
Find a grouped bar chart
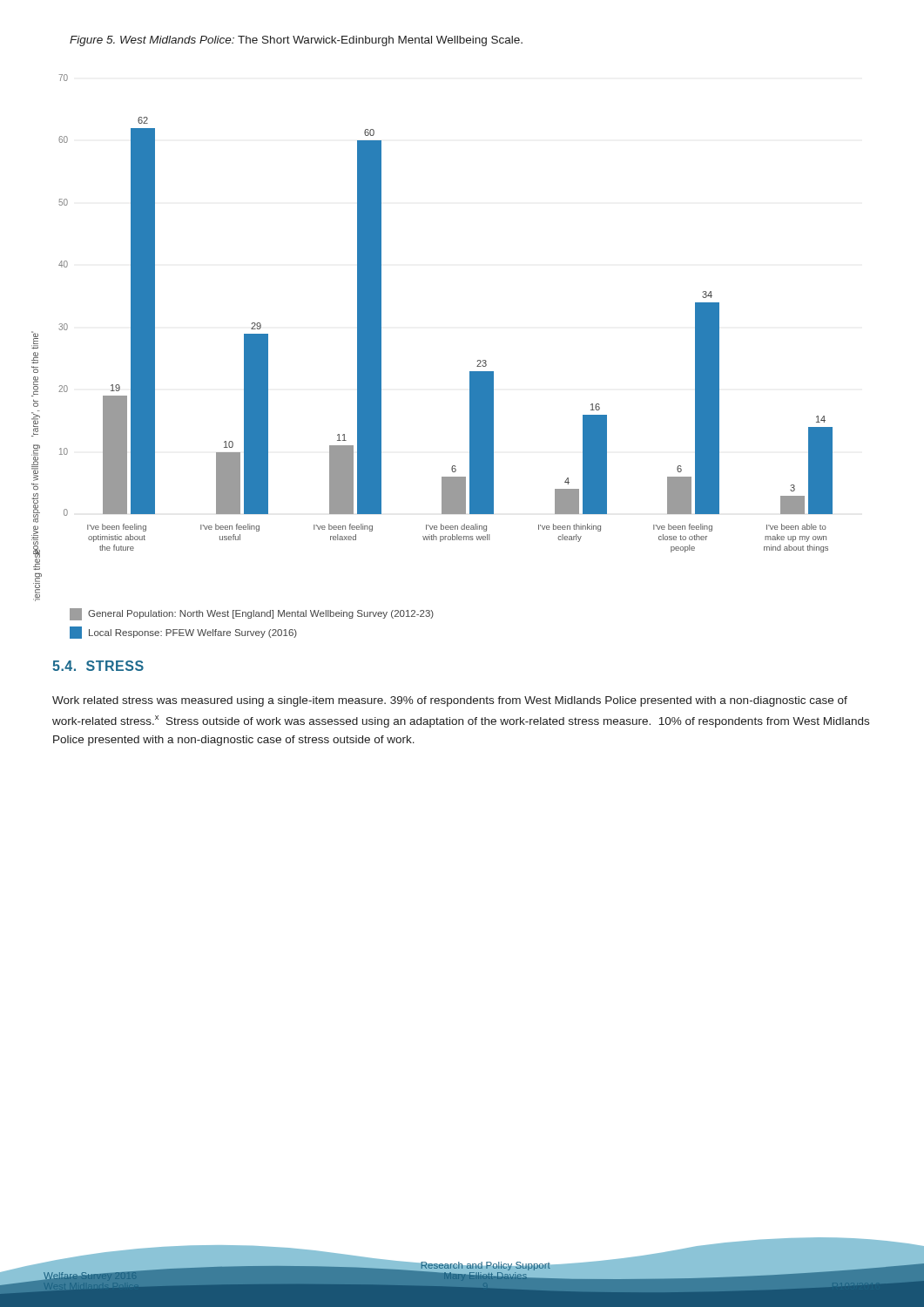point(462,331)
